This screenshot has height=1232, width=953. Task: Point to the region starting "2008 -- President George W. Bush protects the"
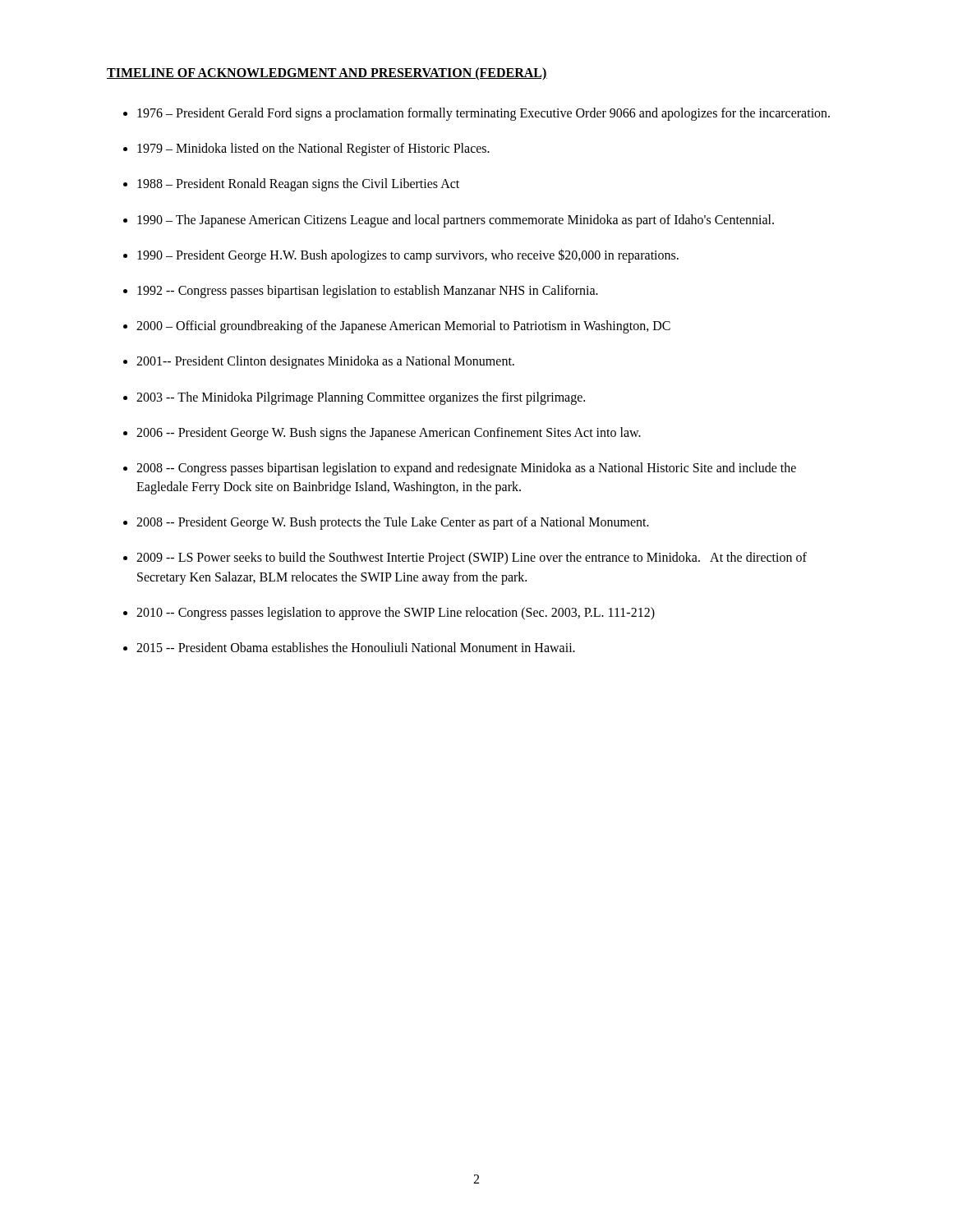tap(393, 522)
